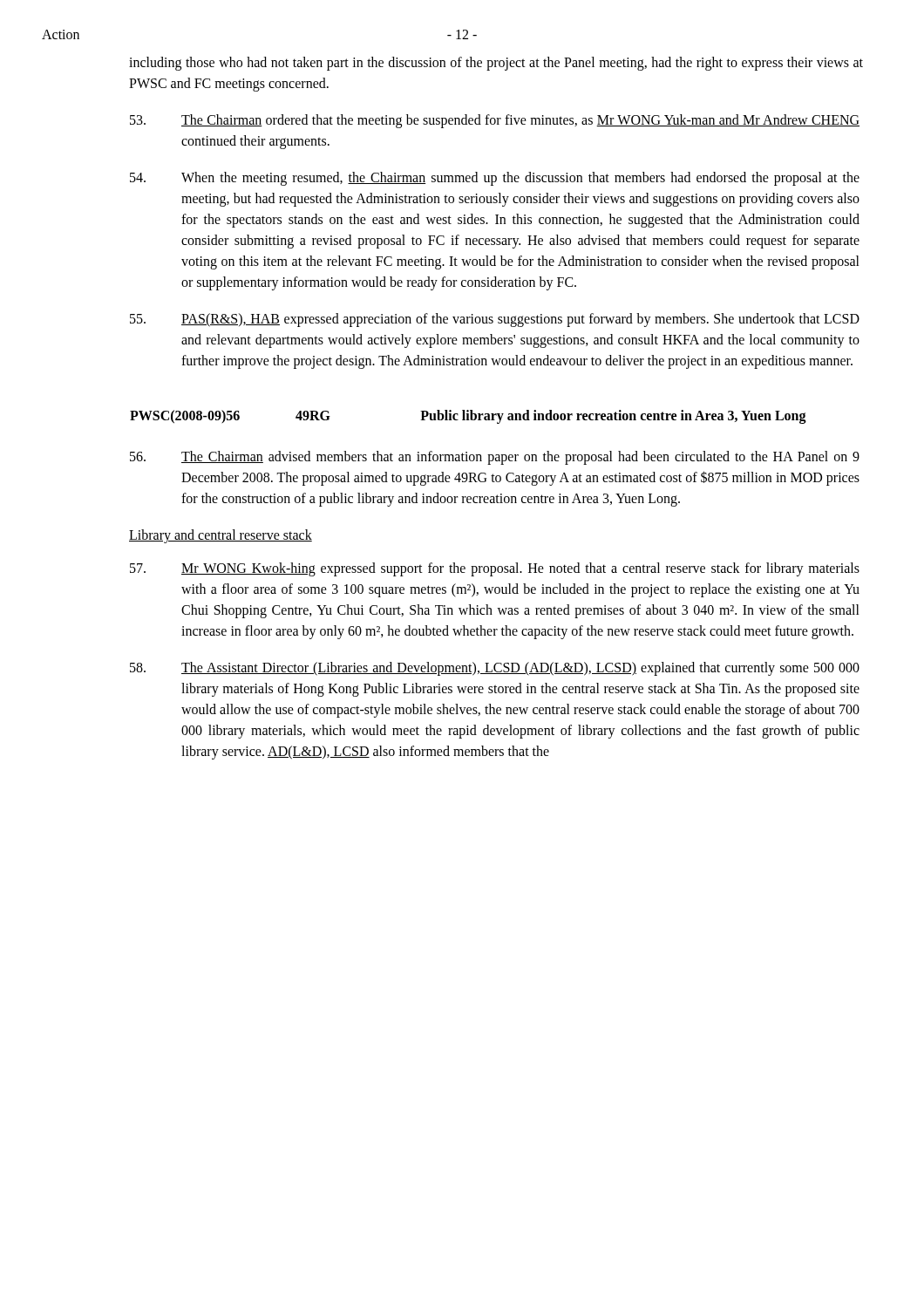Find the text block that says "When the meeting resumed, the Chairman"
The height and width of the screenshot is (1308, 924).
coord(494,230)
